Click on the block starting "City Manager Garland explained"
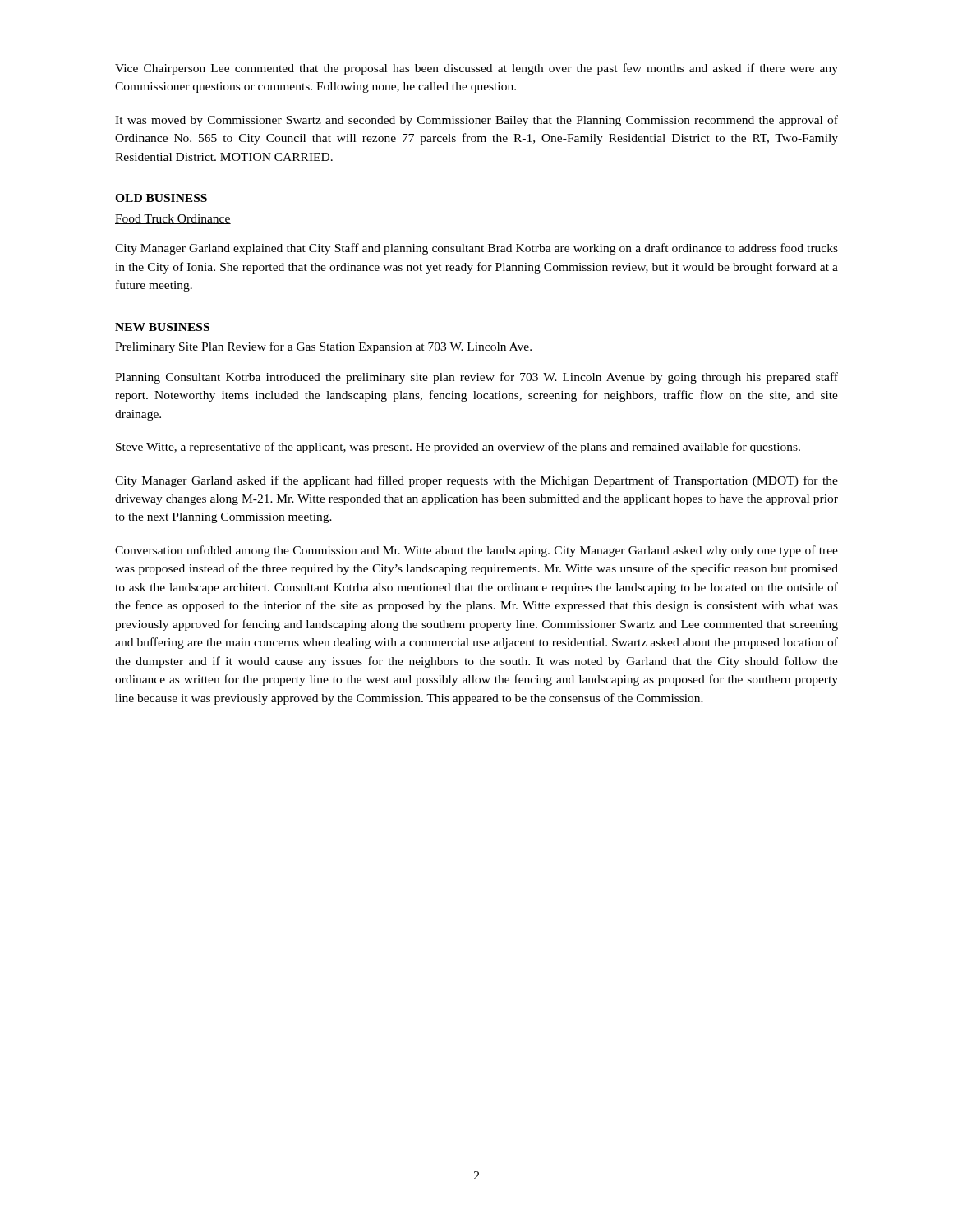 [476, 266]
